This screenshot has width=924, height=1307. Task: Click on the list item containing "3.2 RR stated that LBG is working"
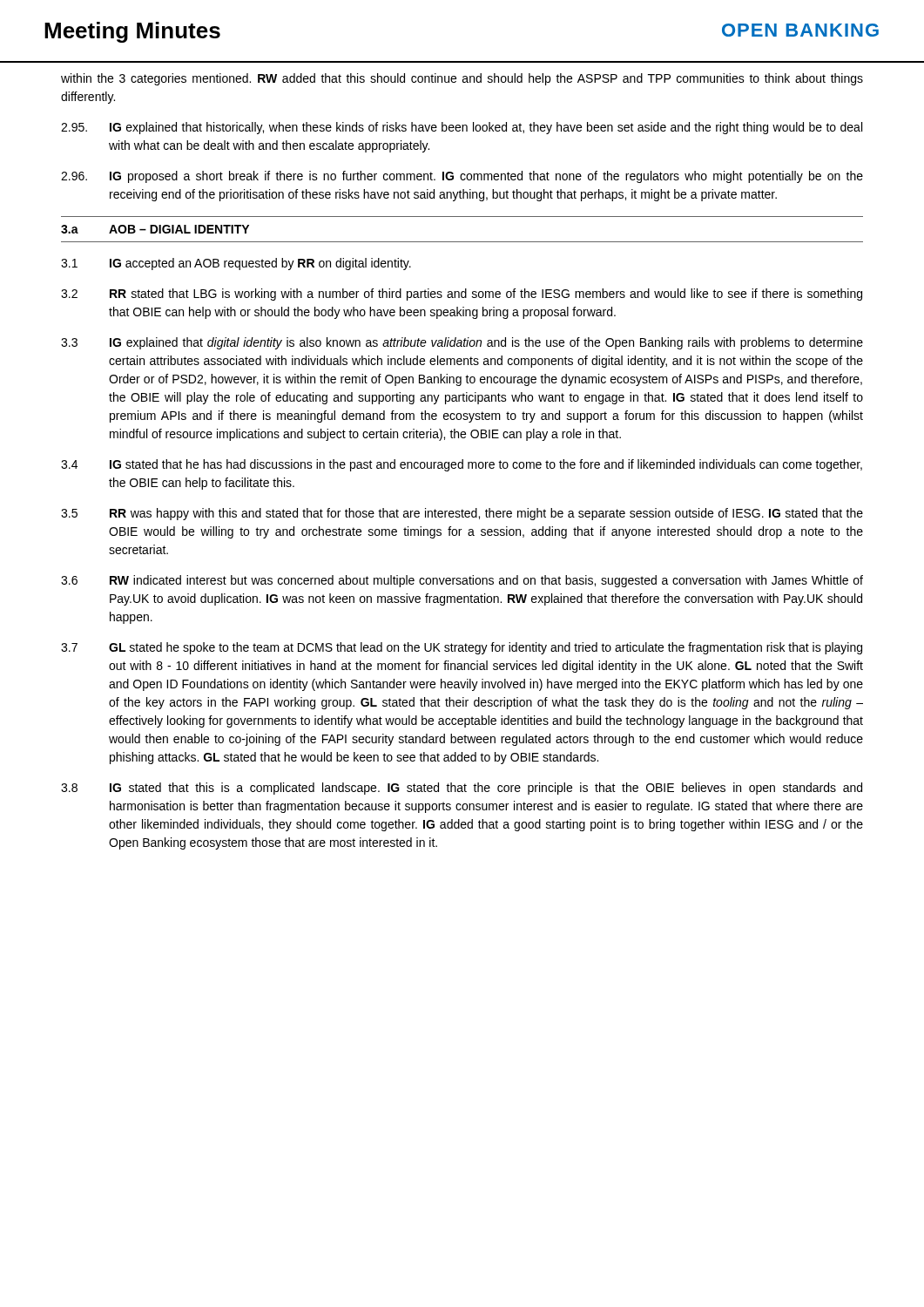pyautogui.click(x=462, y=303)
